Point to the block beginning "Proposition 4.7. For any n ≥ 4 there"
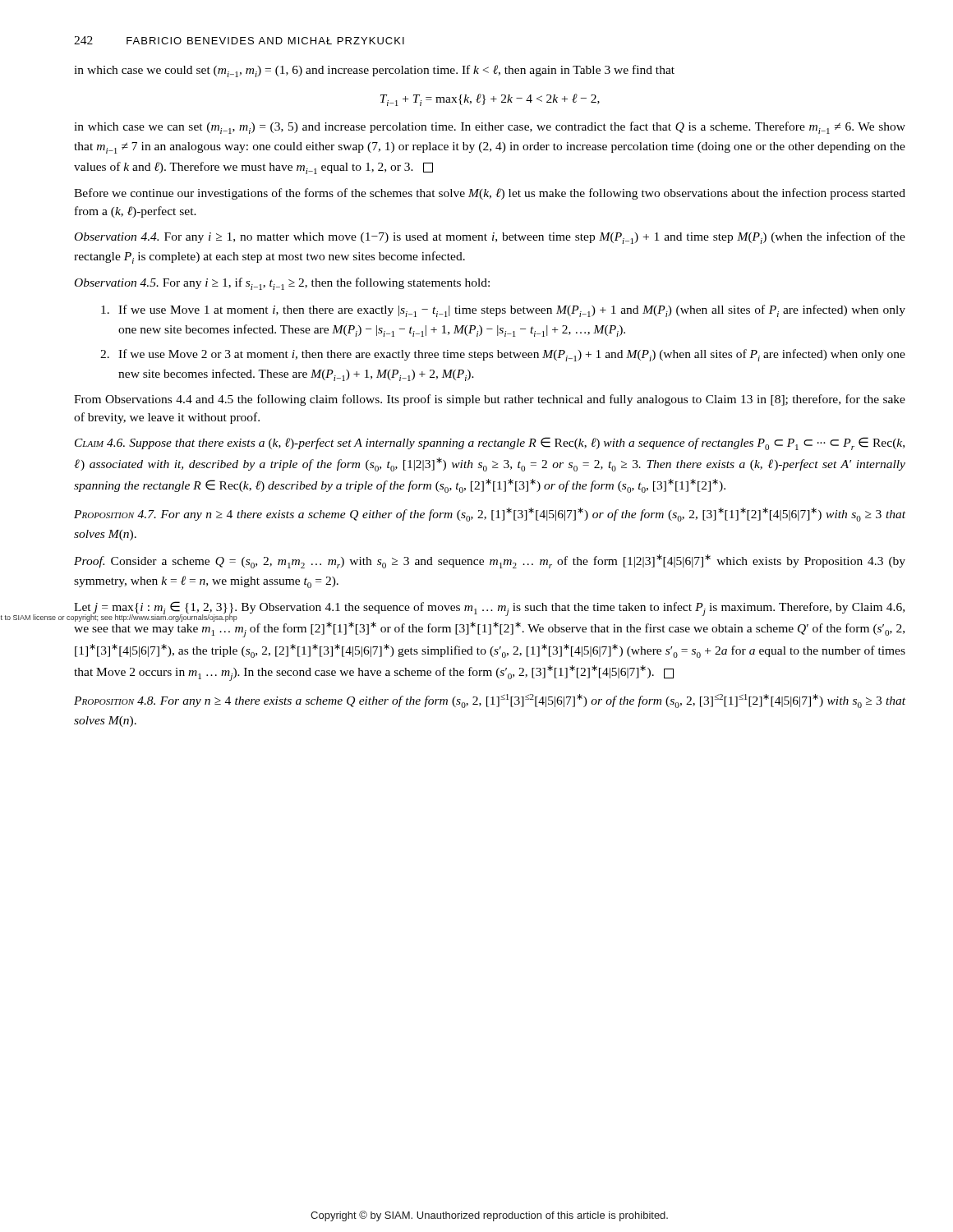Viewport: 953px width, 1232px height. point(490,523)
